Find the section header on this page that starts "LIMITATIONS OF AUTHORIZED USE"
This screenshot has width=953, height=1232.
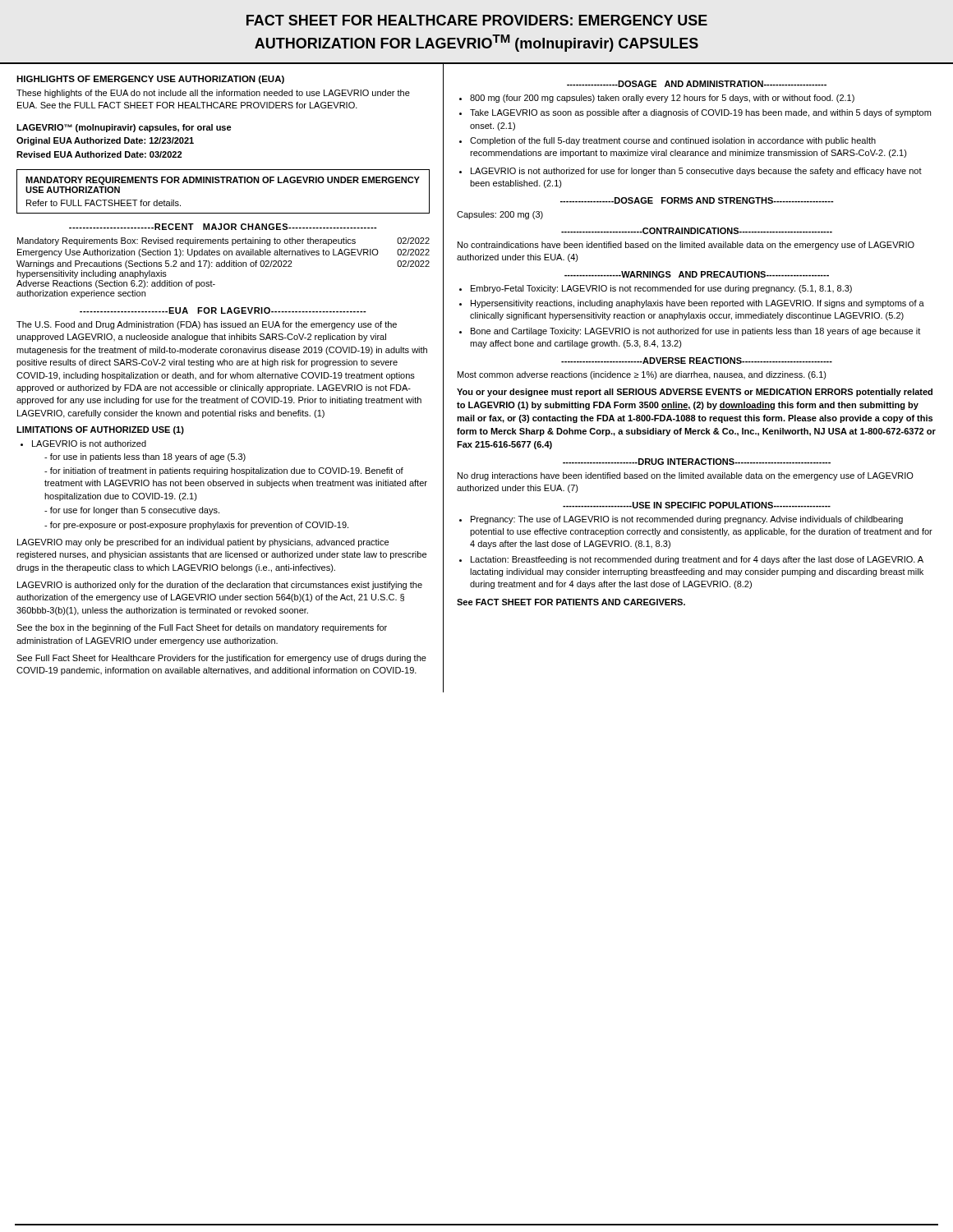(x=100, y=430)
